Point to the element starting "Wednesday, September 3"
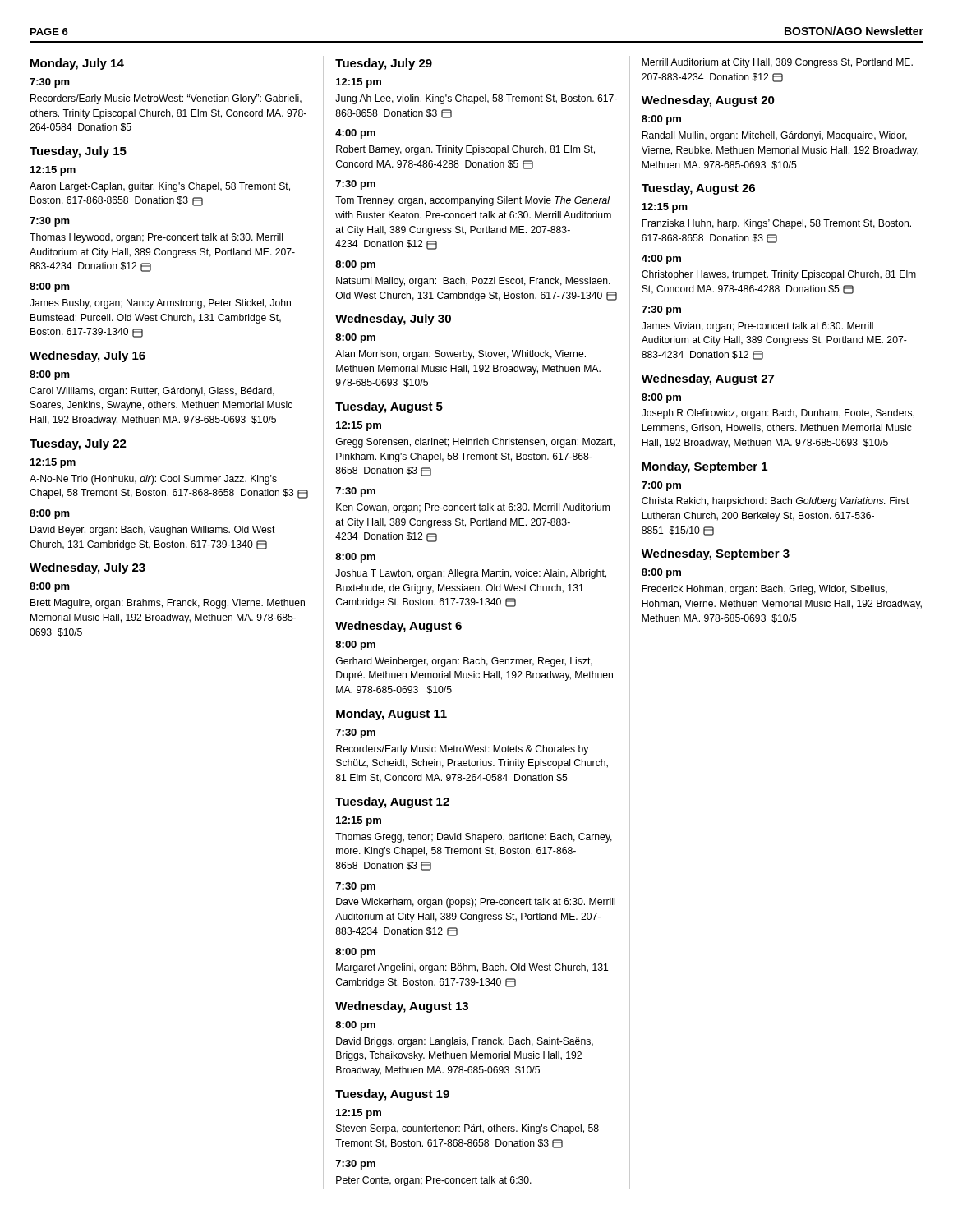The image size is (953, 1232). point(715,554)
